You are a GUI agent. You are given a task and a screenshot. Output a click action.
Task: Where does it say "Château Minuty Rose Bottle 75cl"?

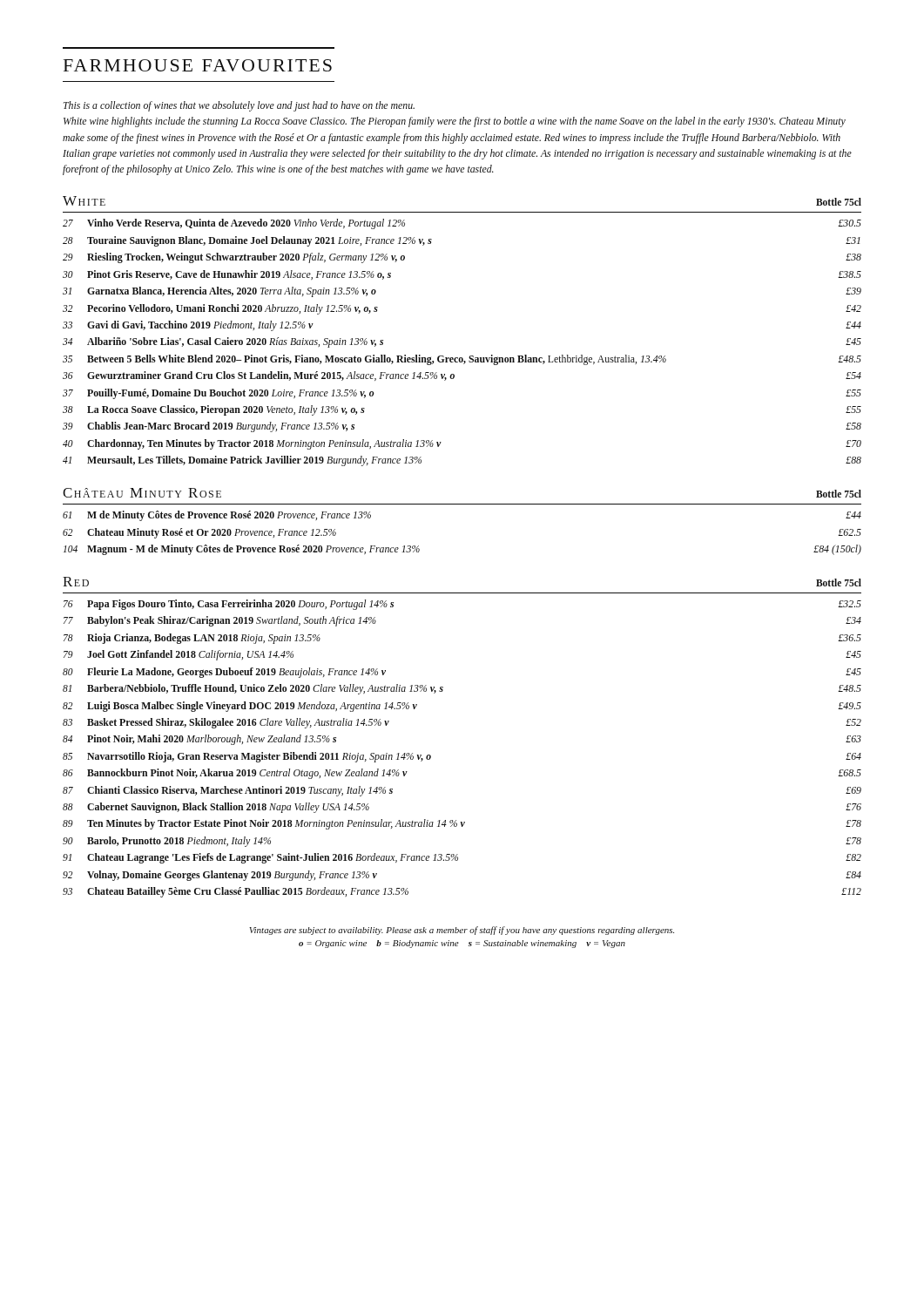(462, 494)
